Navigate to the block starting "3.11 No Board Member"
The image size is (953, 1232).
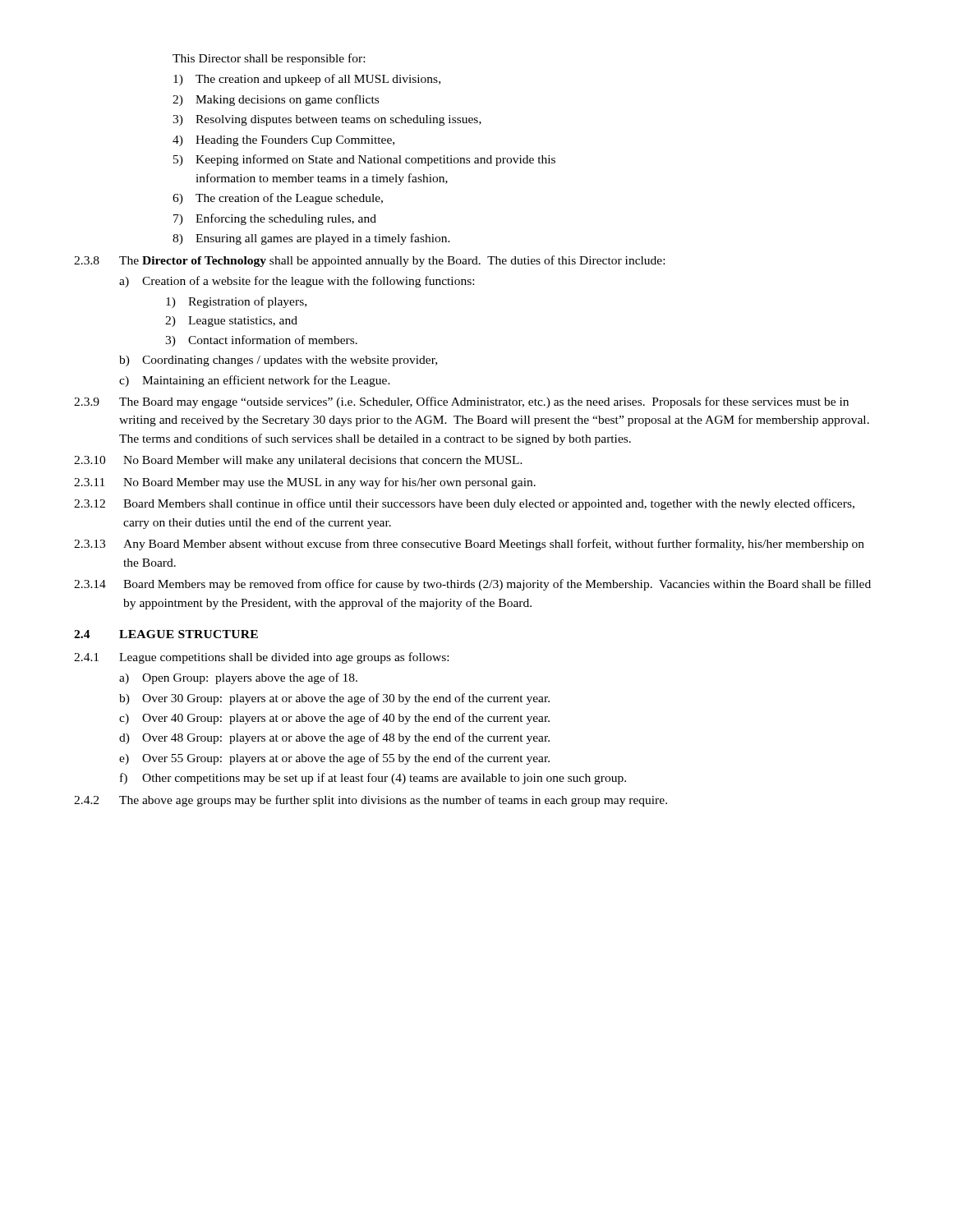coord(305,482)
